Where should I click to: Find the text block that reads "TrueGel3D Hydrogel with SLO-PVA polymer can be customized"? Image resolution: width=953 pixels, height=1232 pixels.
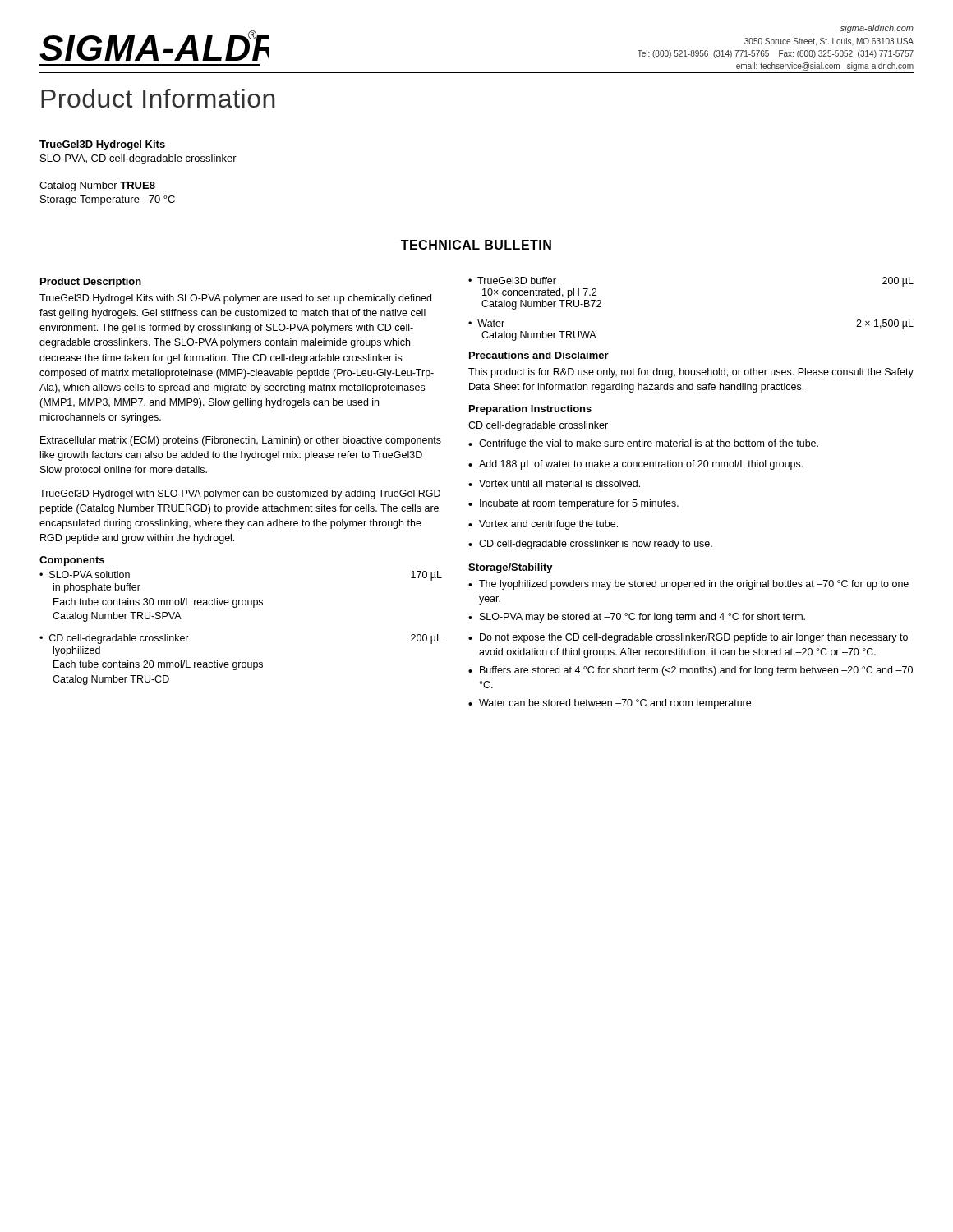tap(240, 516)
